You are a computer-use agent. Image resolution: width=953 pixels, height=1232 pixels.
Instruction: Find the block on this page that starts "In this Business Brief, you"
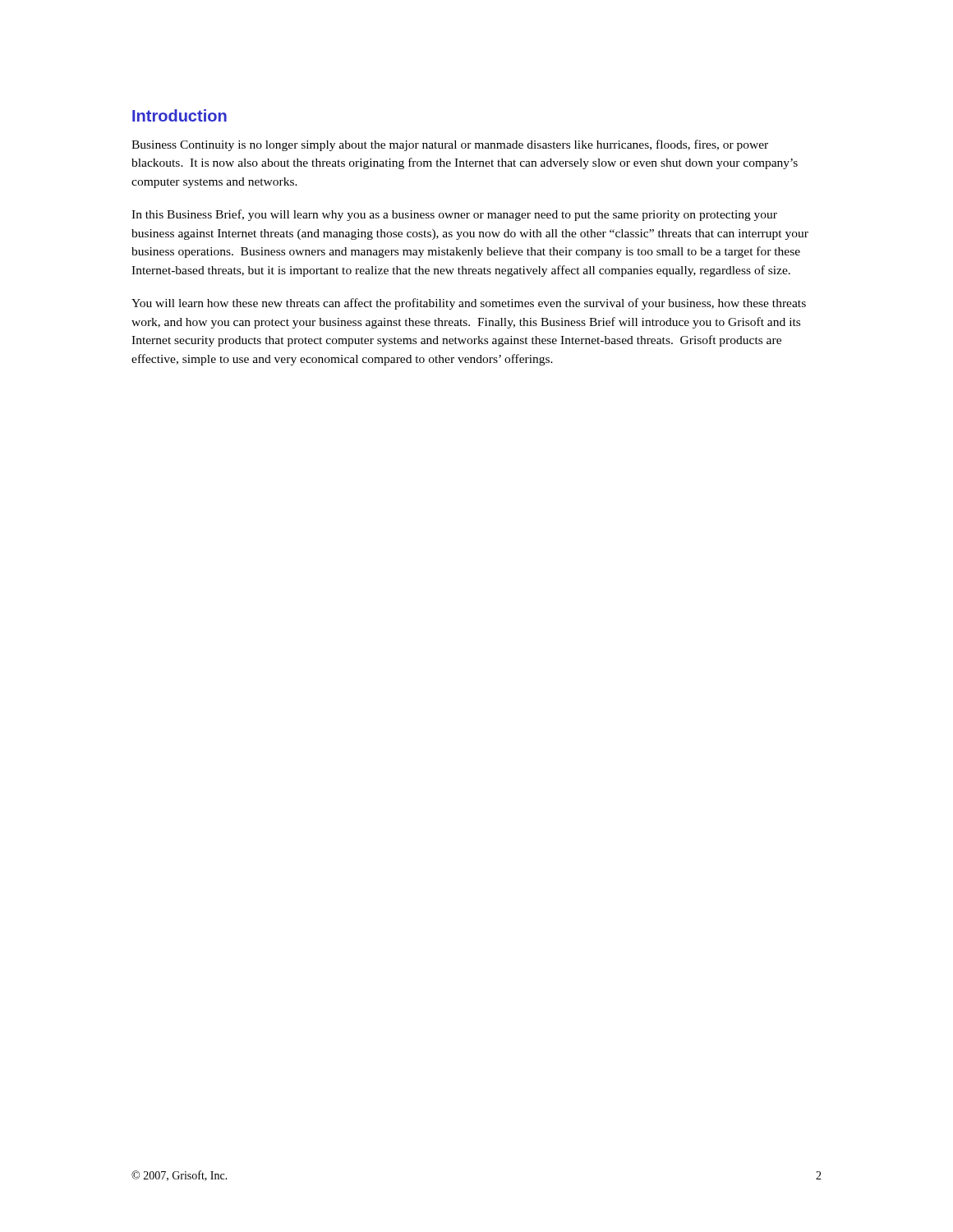coord(470,242)
